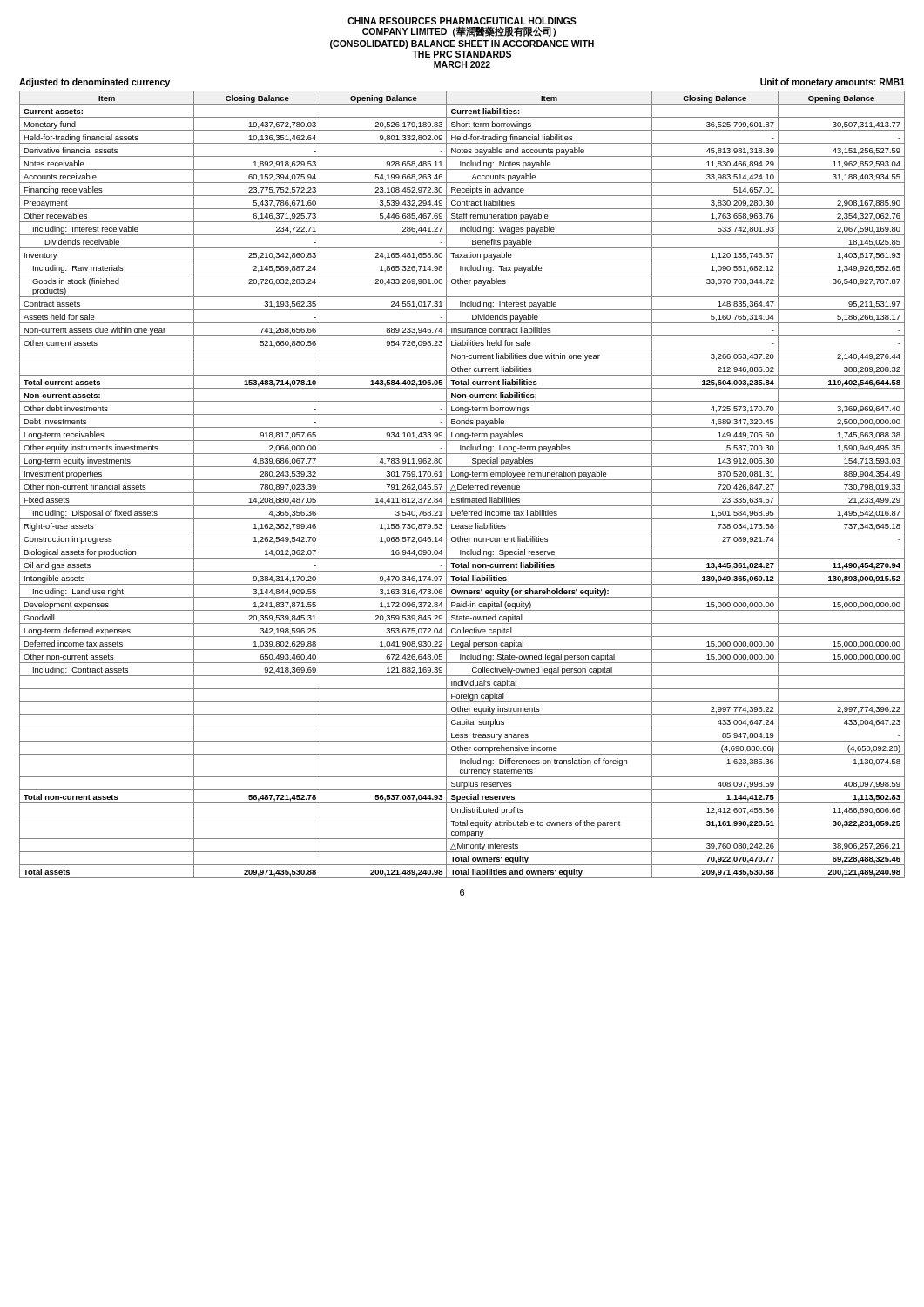
Task: Click on the element starting "Adjusted to denominated currency Unit of monetary amounts:"
Action: pyautogui.click(x=462, y=82)
